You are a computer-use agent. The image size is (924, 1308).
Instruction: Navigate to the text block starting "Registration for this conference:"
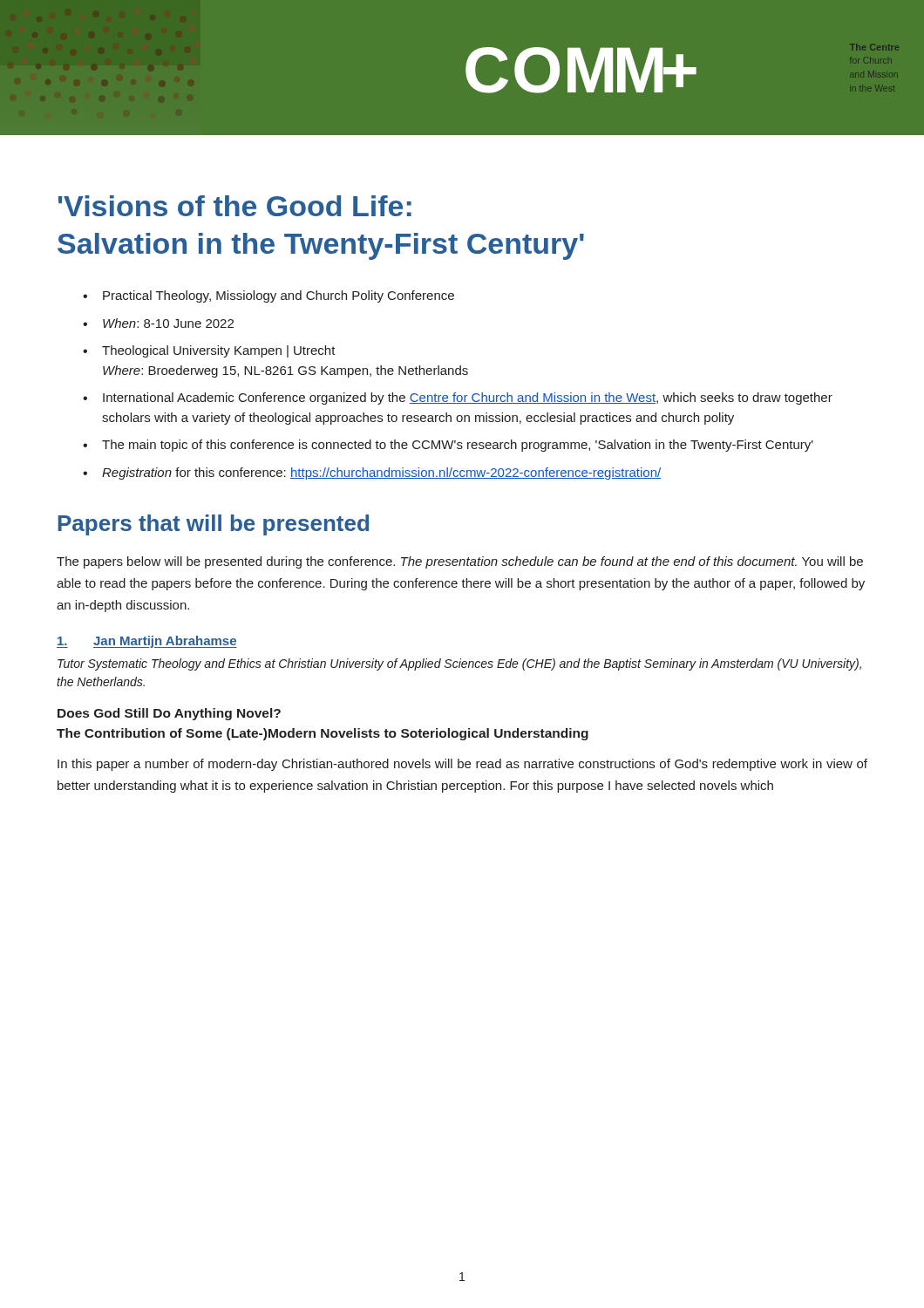click(381, 472)
